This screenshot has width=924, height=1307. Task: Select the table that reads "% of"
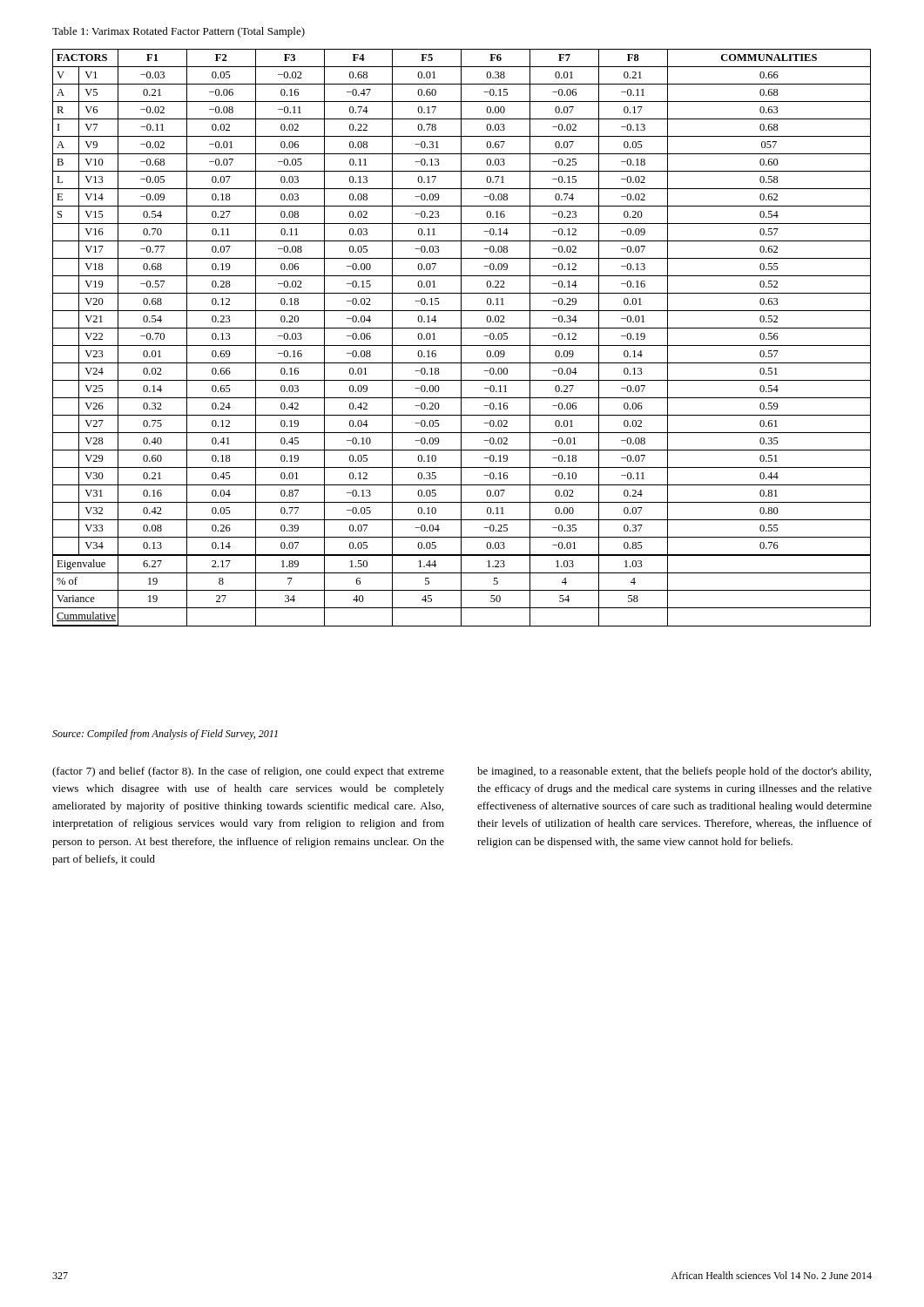click(x=462, y=338)
